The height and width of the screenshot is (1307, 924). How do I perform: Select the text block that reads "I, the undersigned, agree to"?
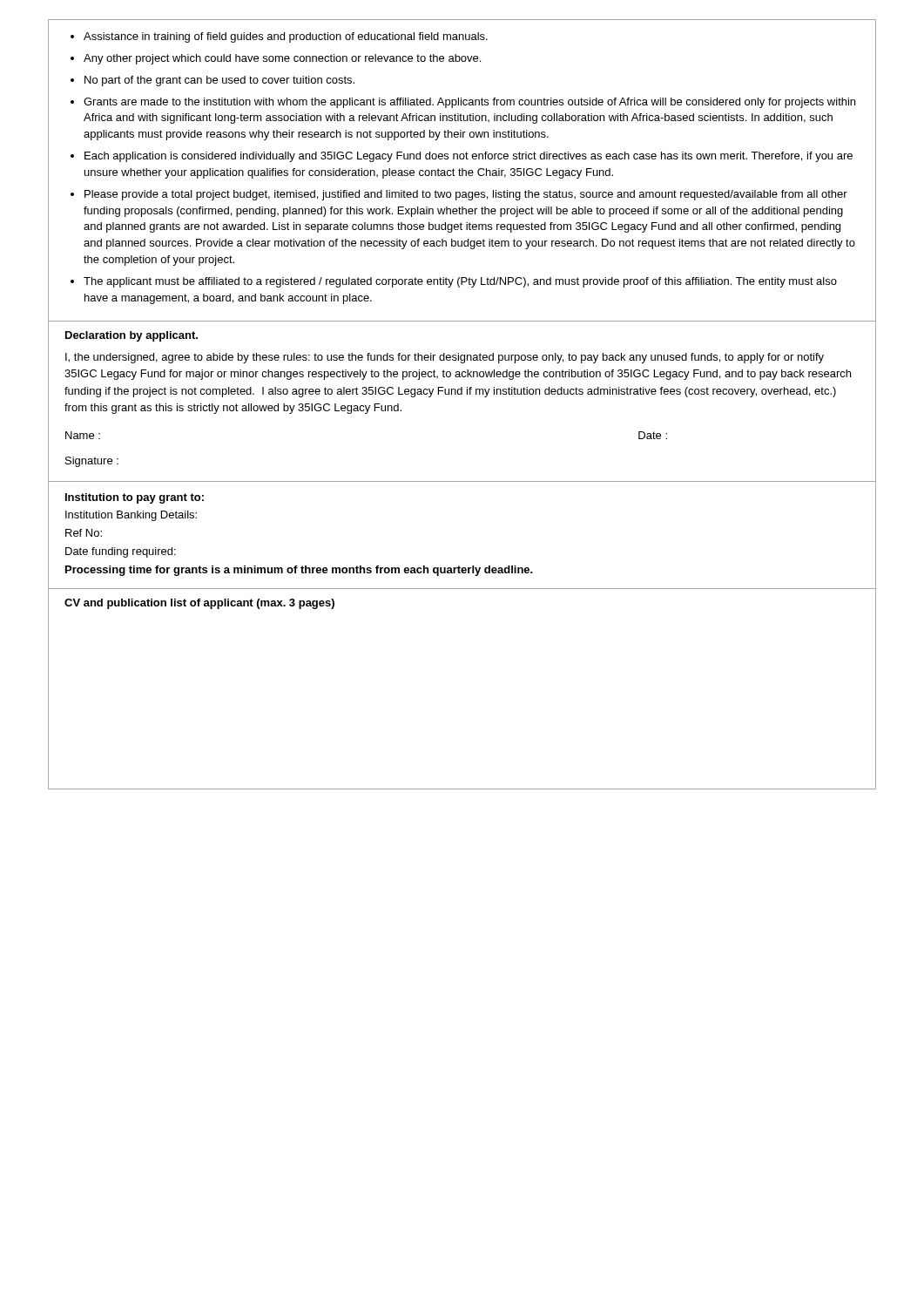click(458, 382)
